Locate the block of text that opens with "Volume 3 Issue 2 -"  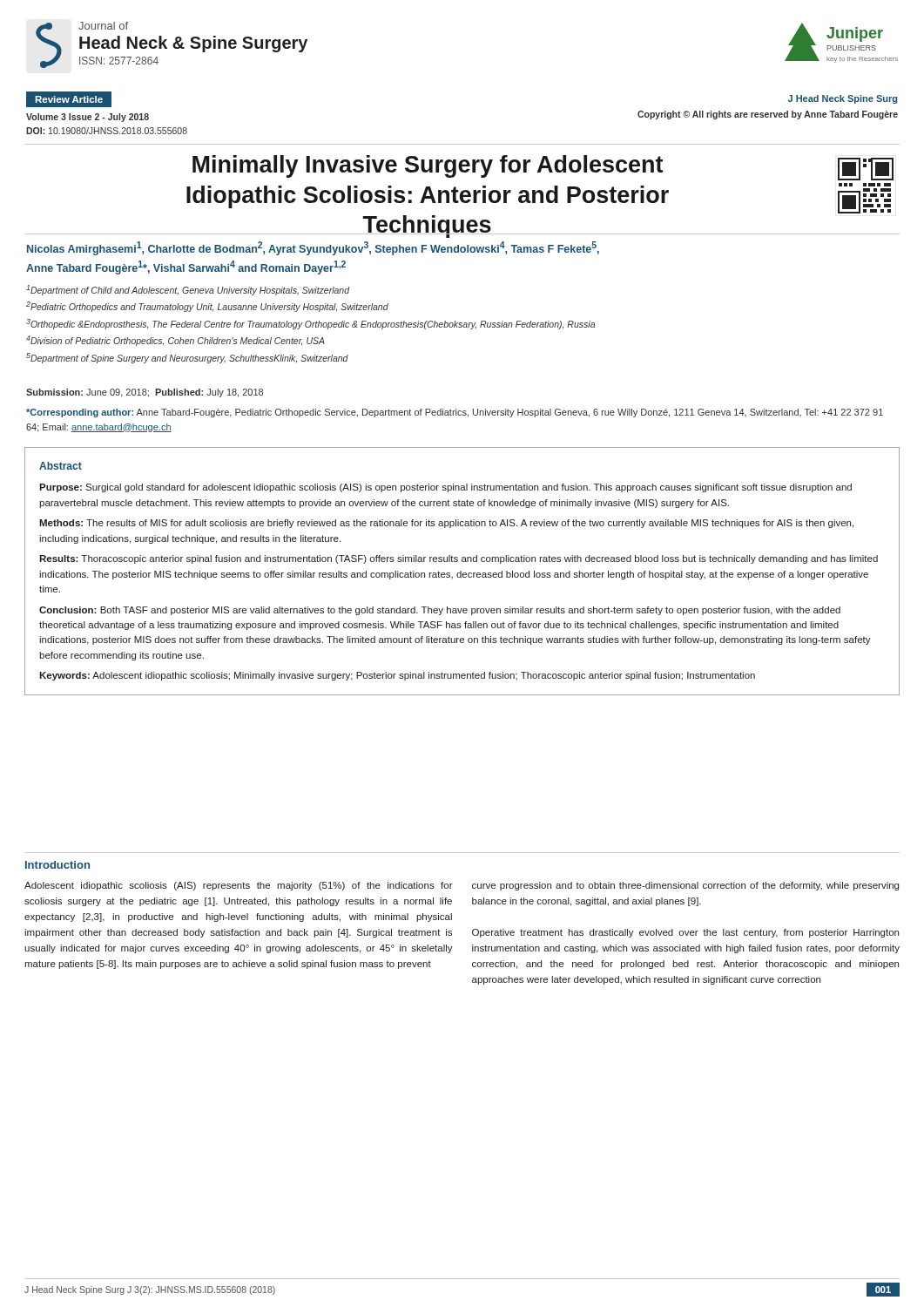(x=107, y=124)
